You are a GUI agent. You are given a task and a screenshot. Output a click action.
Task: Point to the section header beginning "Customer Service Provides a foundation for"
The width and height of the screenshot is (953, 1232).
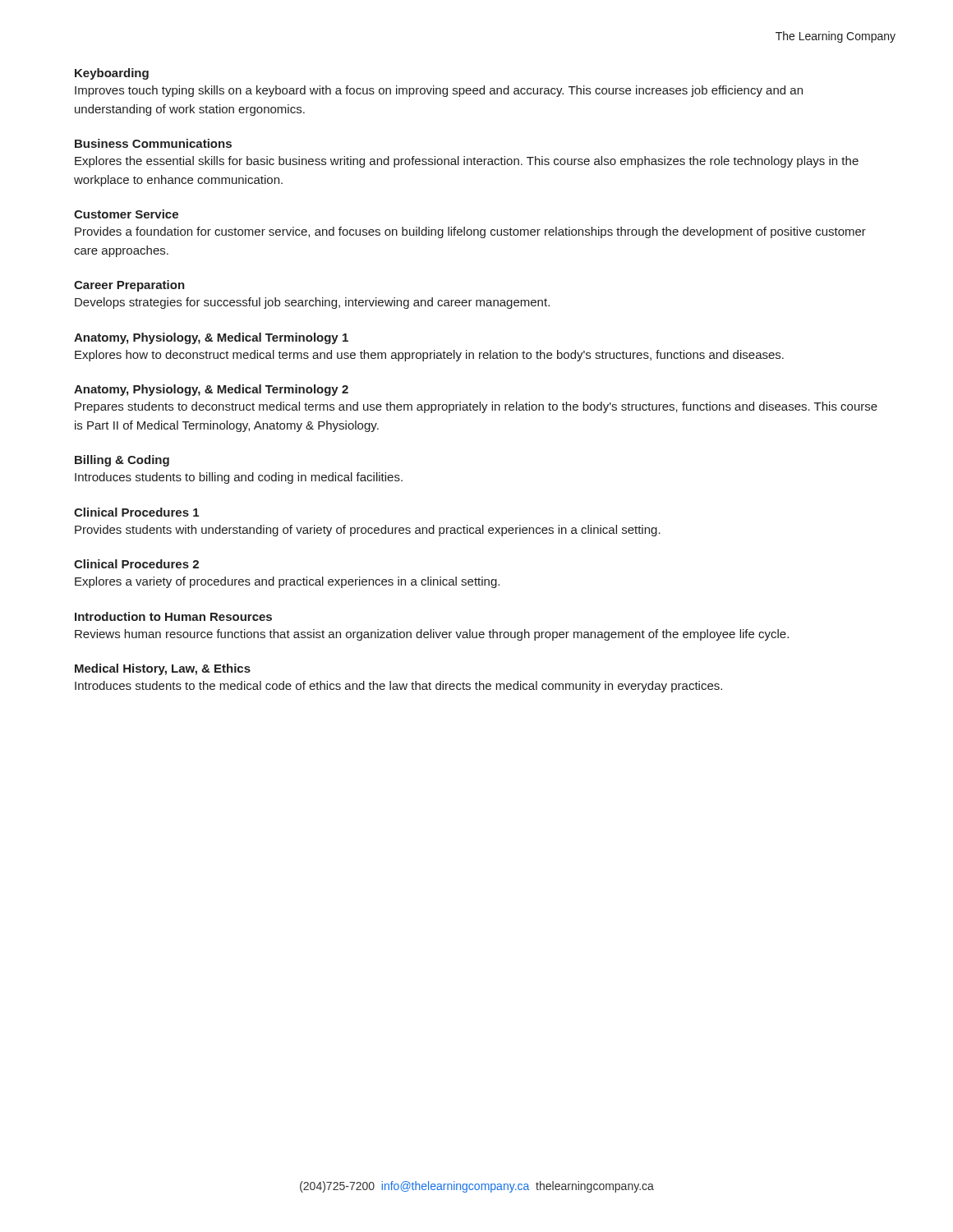476,233
